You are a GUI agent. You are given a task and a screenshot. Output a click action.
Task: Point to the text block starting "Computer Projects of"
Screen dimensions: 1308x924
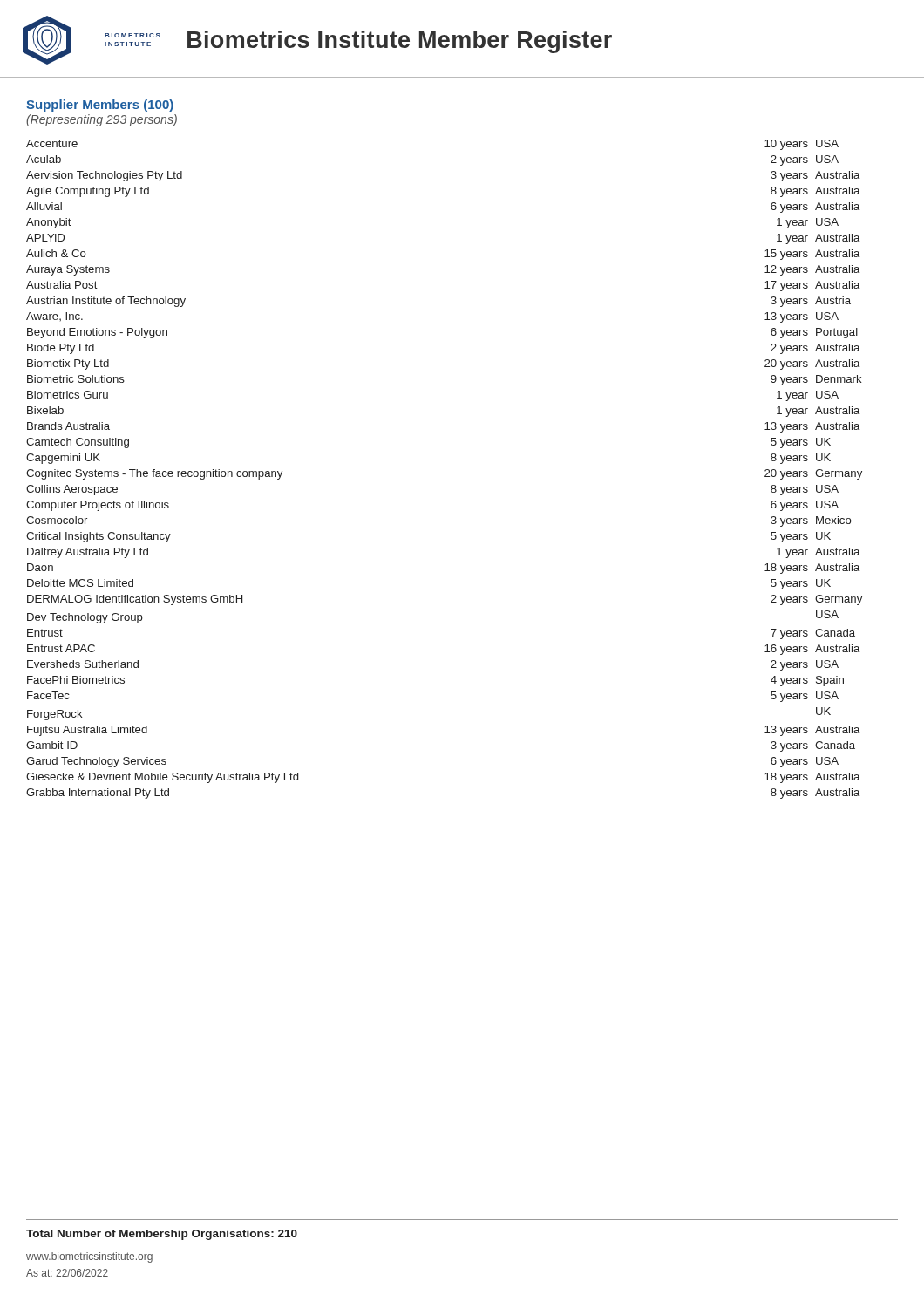tap(93, 505)
